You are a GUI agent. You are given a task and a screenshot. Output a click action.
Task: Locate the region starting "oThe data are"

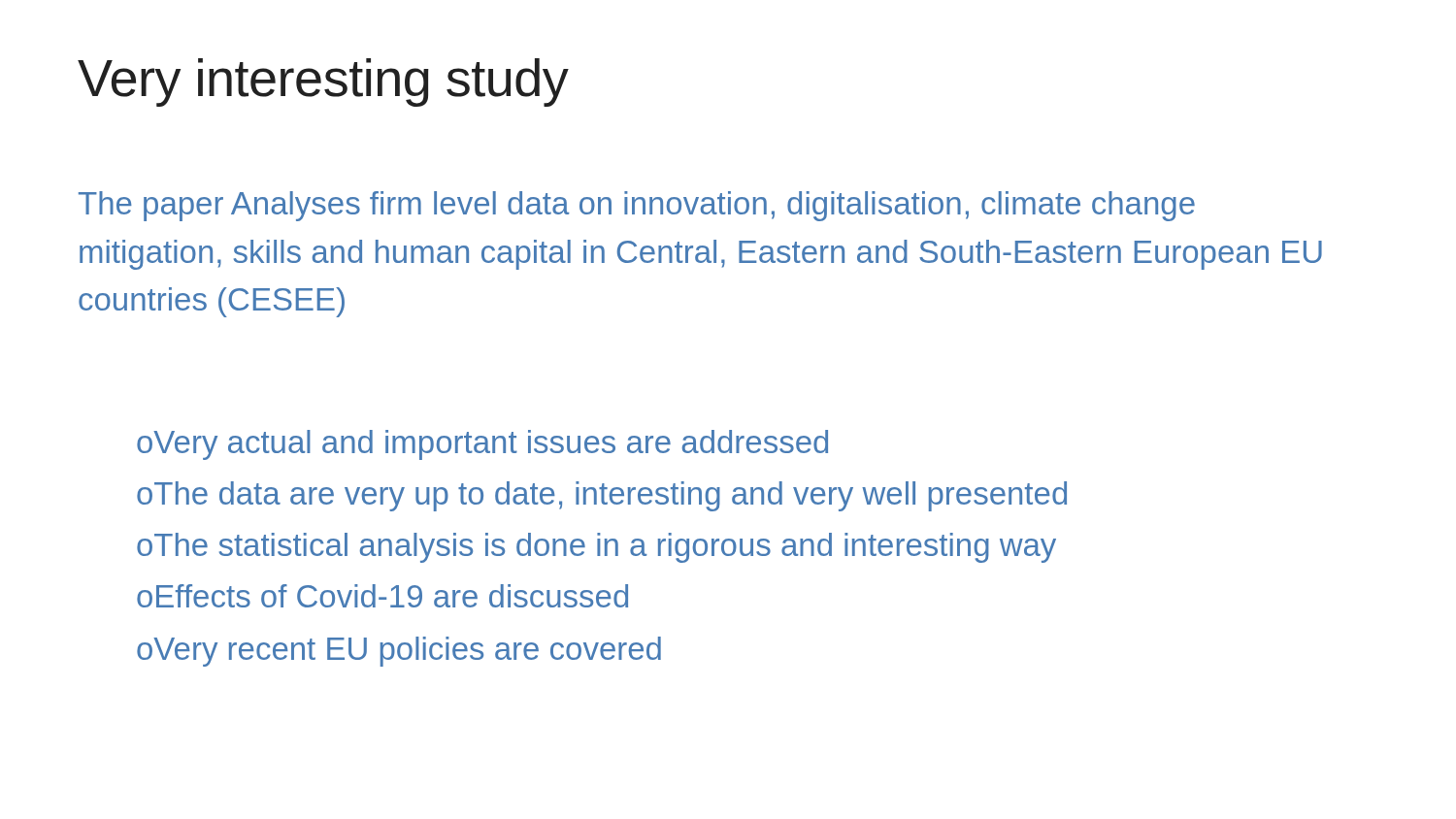(747, 494)
